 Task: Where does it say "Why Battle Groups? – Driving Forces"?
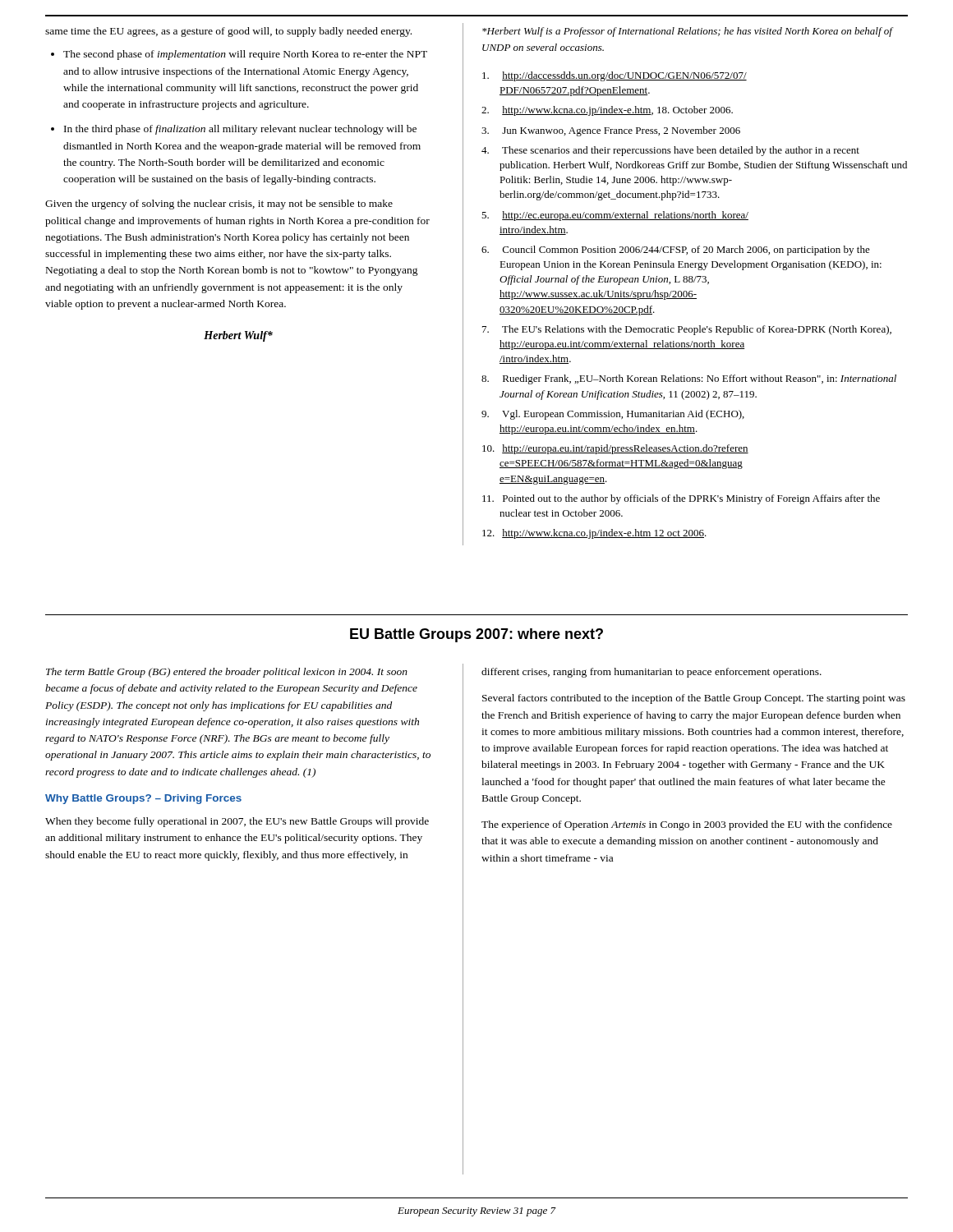(x=143, y=798)
